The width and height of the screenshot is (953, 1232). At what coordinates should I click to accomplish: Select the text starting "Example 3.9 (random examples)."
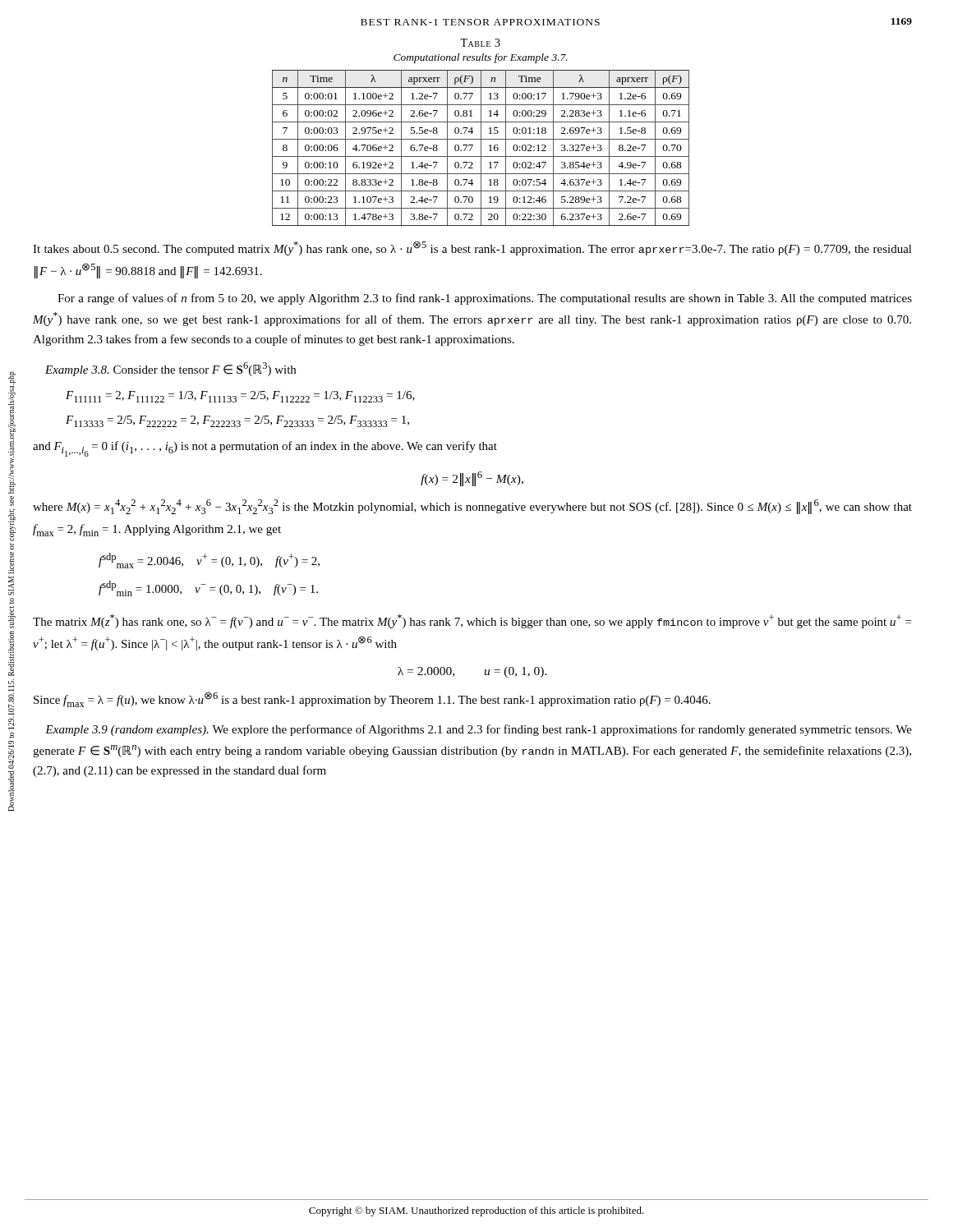coord(472,750)
